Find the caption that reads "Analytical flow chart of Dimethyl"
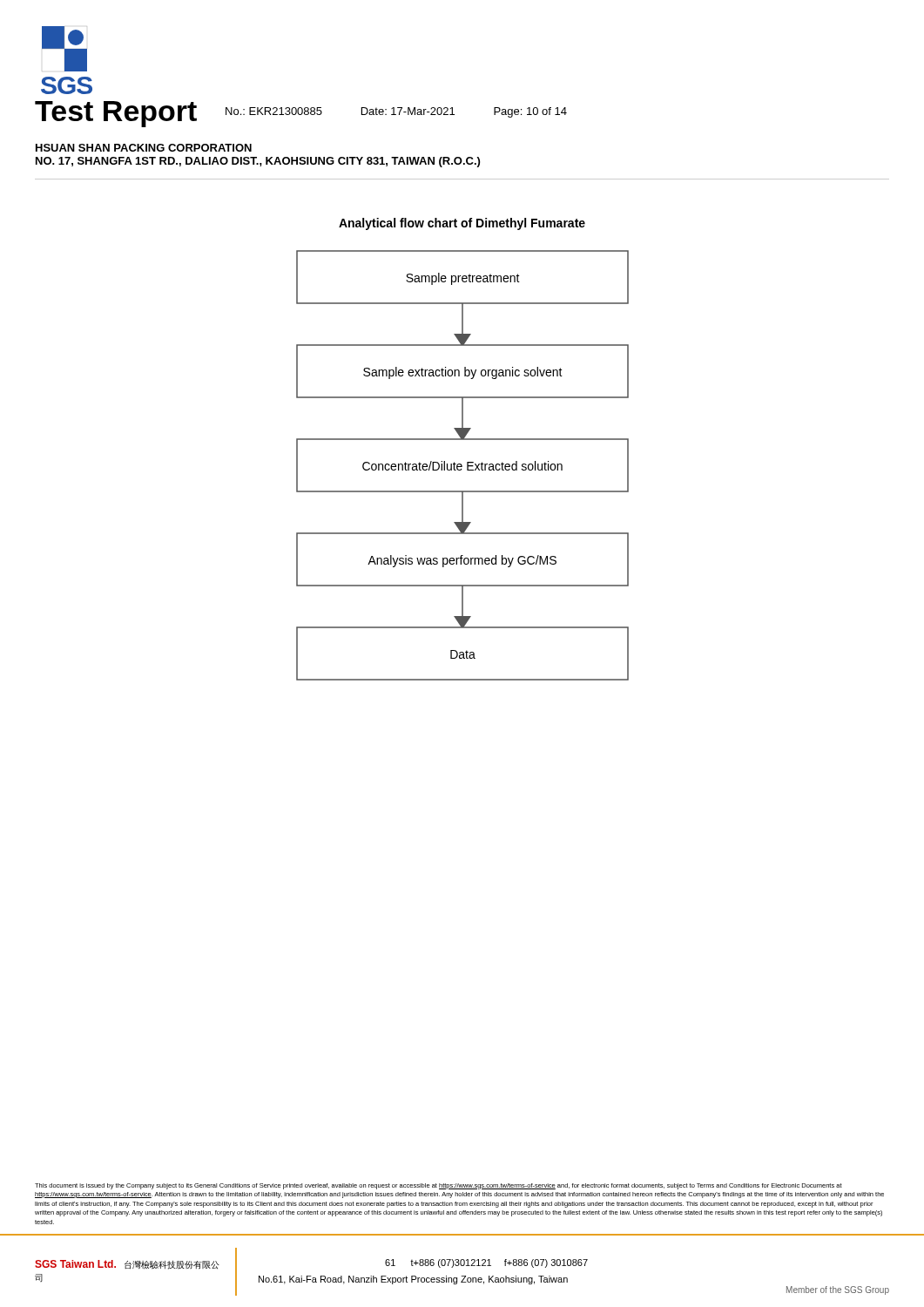Viewport: 924px width, 1307px height. [462, 223]
